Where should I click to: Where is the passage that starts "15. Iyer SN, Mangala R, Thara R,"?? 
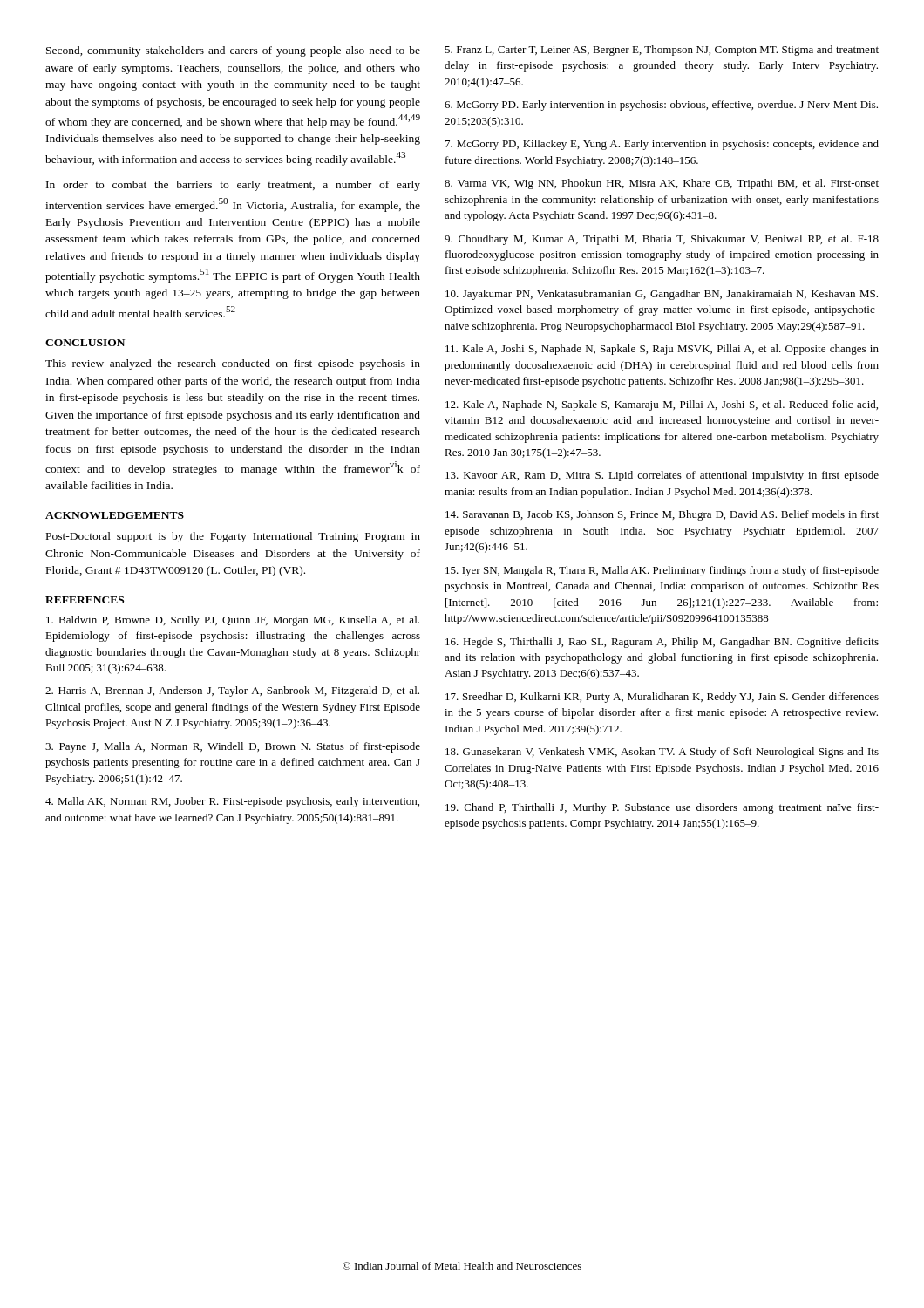tap(662, 594)
